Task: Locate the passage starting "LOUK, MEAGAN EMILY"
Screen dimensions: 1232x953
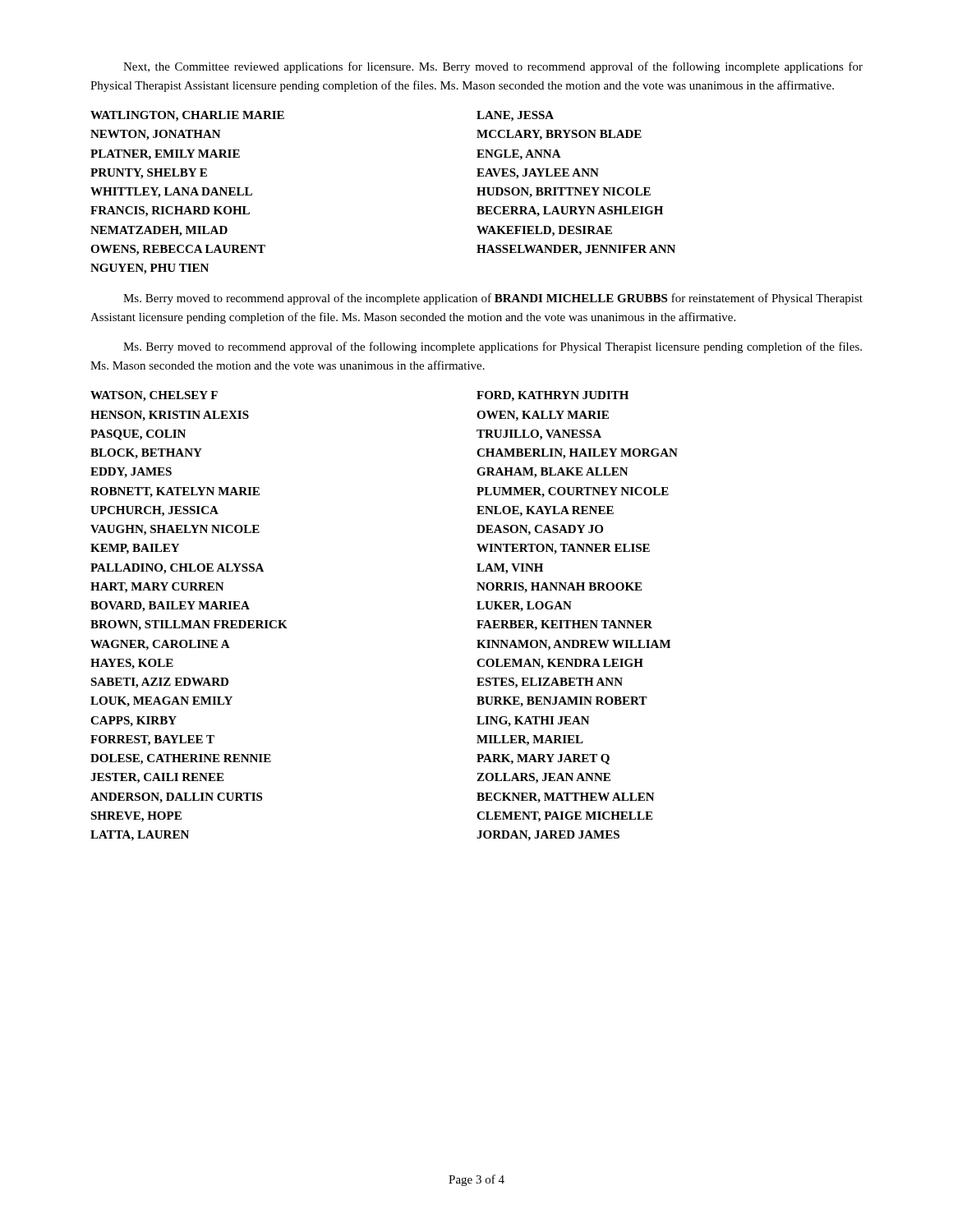Action: coord(162,701)
